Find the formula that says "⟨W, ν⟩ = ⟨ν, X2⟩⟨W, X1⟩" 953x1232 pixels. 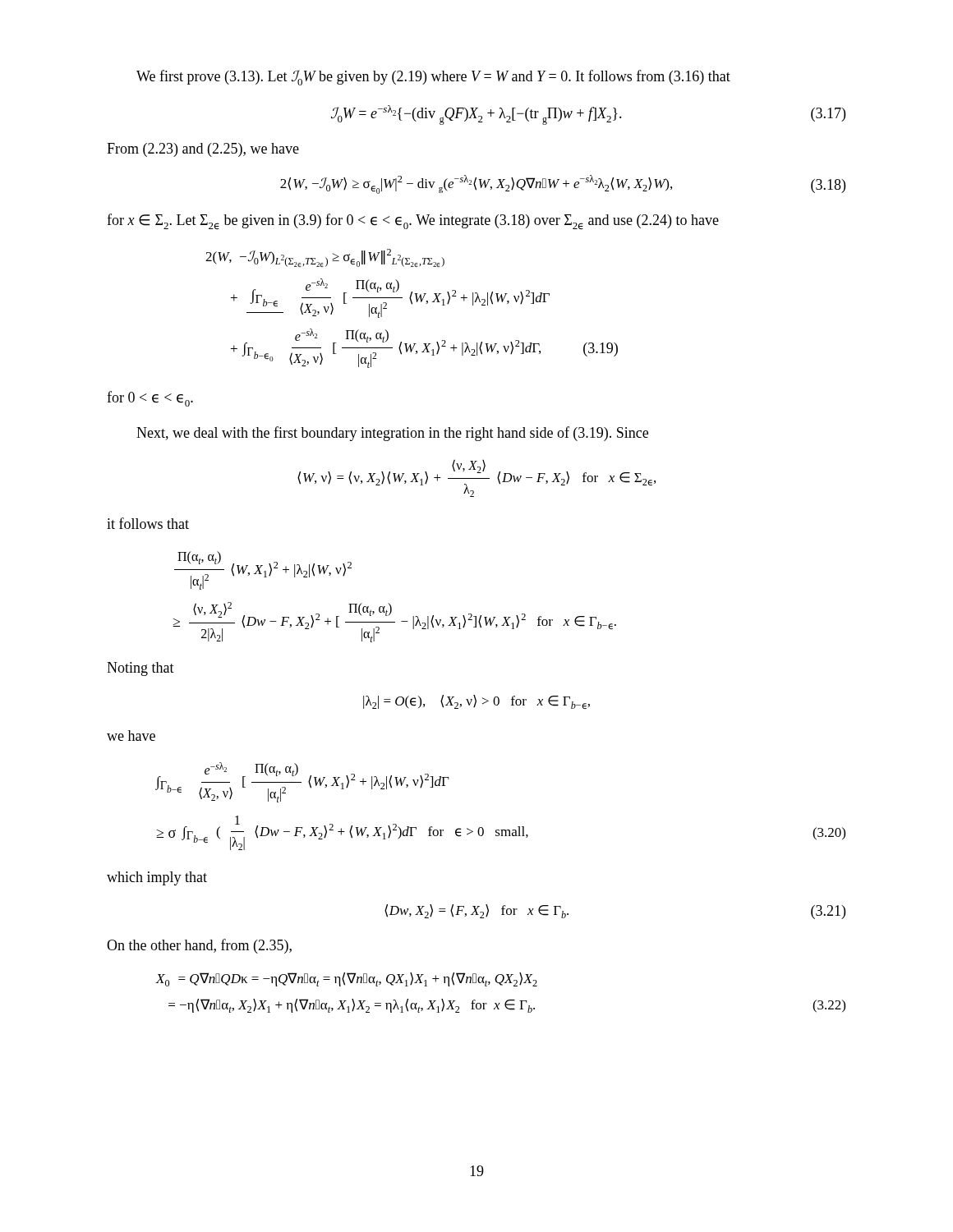pos(476,479)
